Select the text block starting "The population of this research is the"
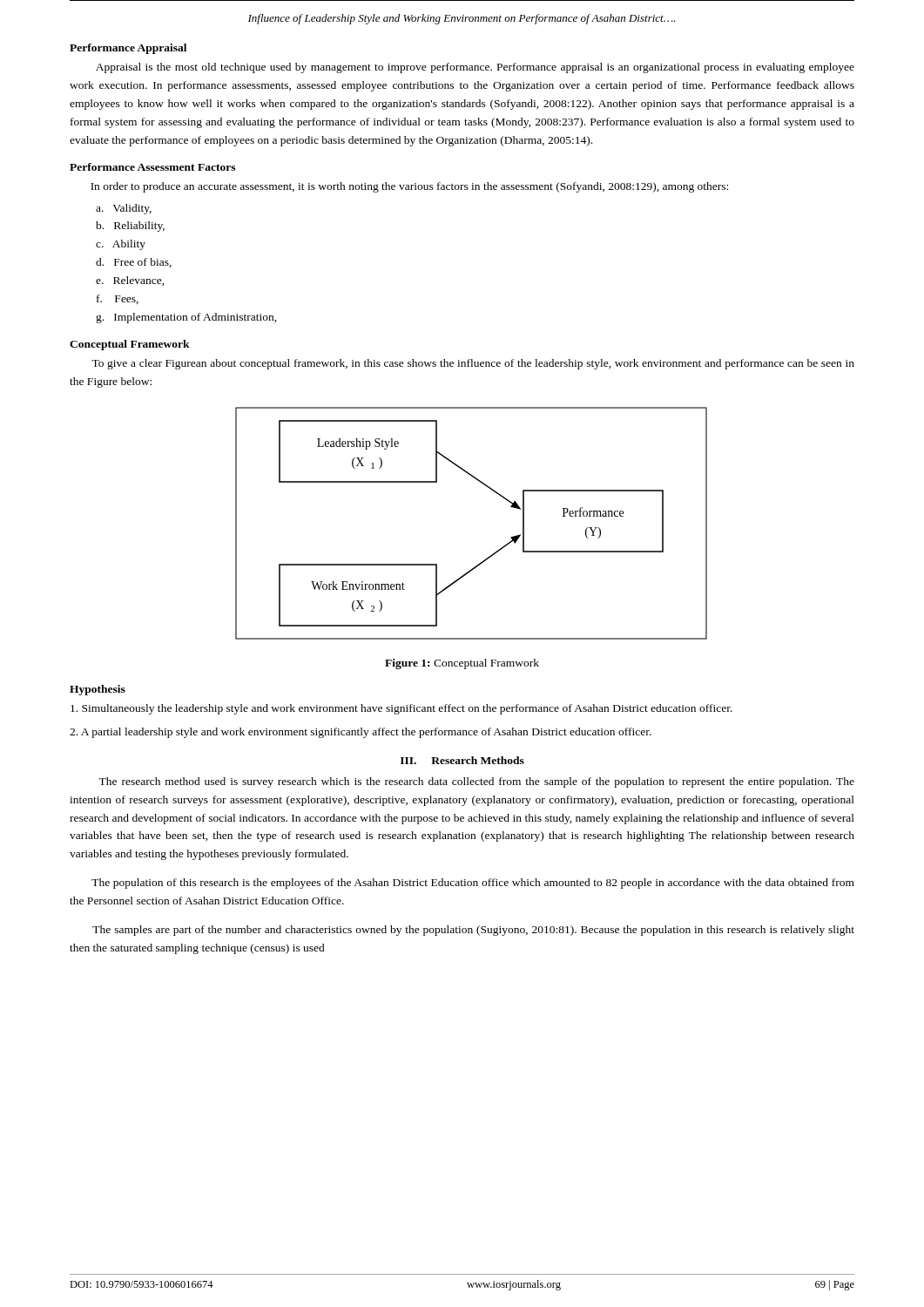The image size is (924, 1307). coord(462,892)
